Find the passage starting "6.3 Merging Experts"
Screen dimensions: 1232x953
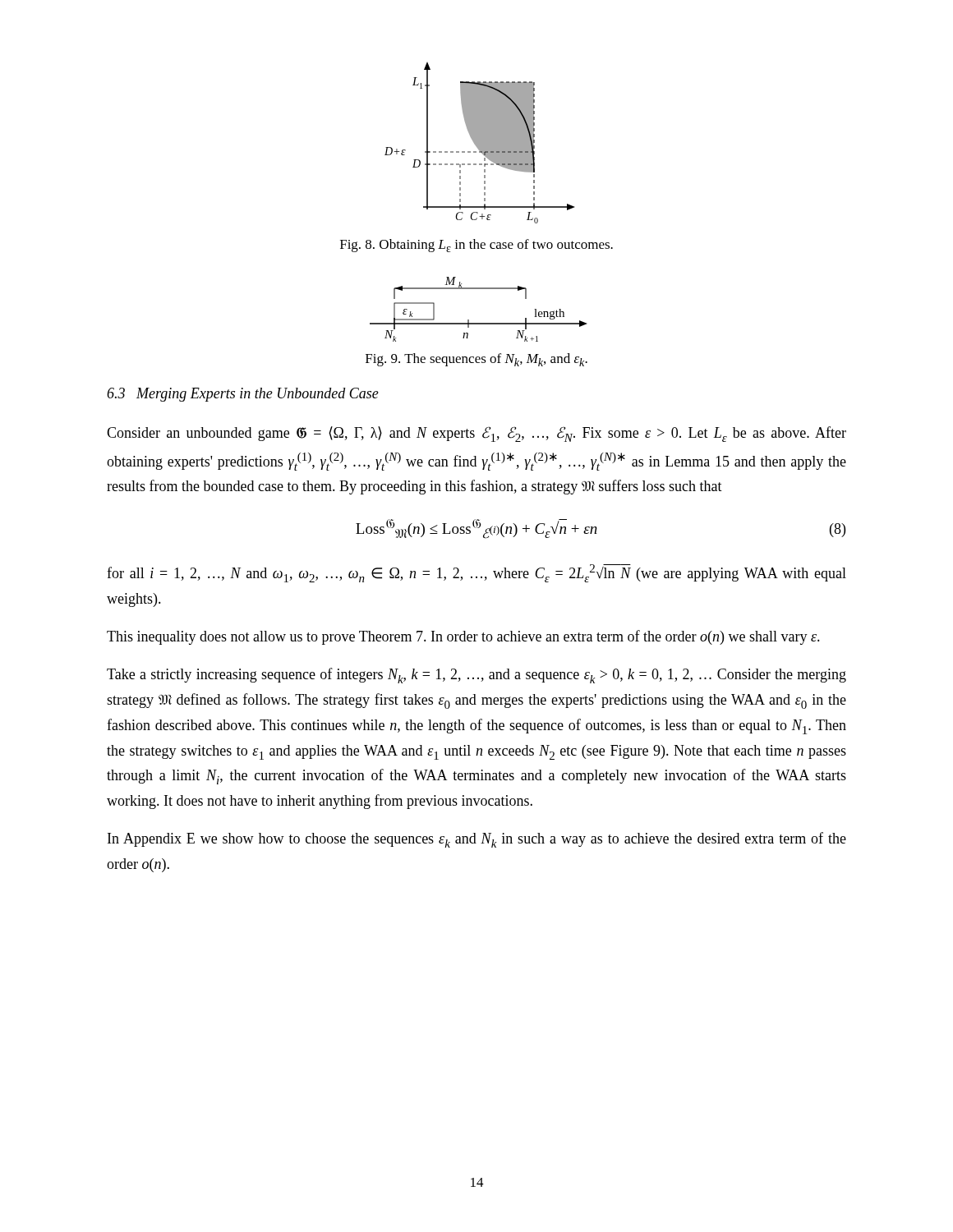tap(243, 393)
